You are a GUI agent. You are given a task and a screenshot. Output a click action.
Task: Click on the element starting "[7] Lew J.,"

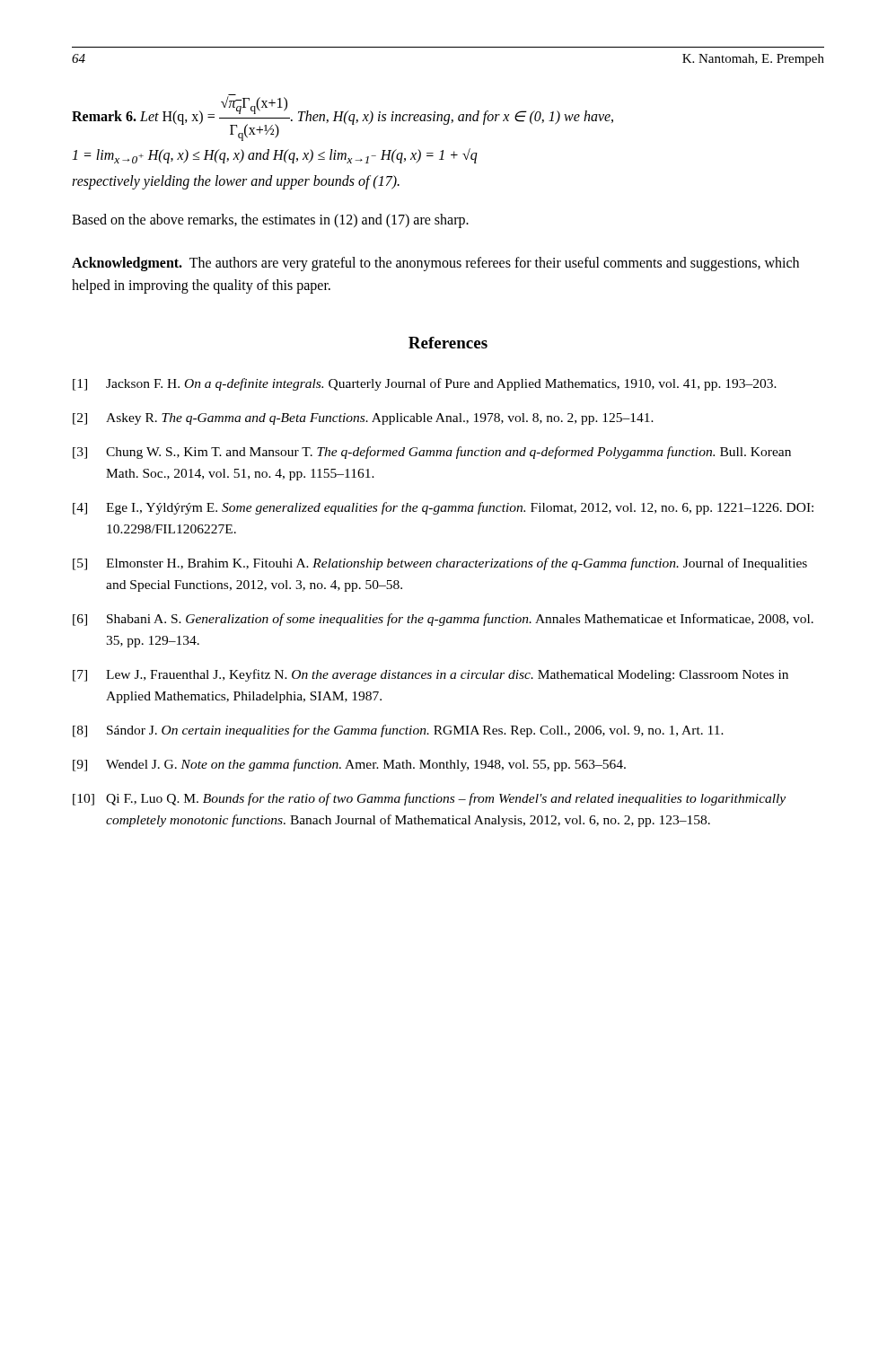[448, 685]
